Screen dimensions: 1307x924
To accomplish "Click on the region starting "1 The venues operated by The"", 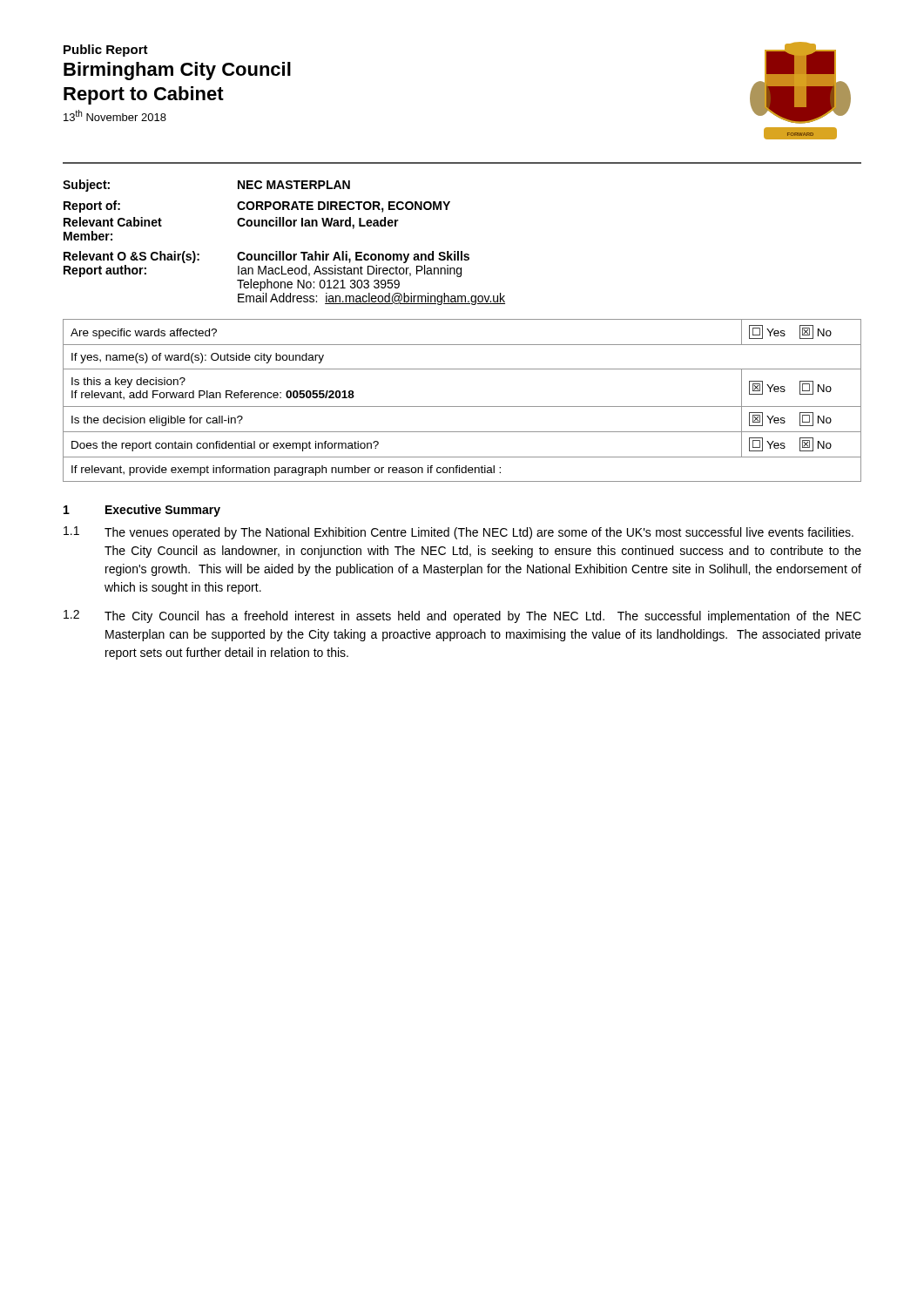I will point(462,560).
